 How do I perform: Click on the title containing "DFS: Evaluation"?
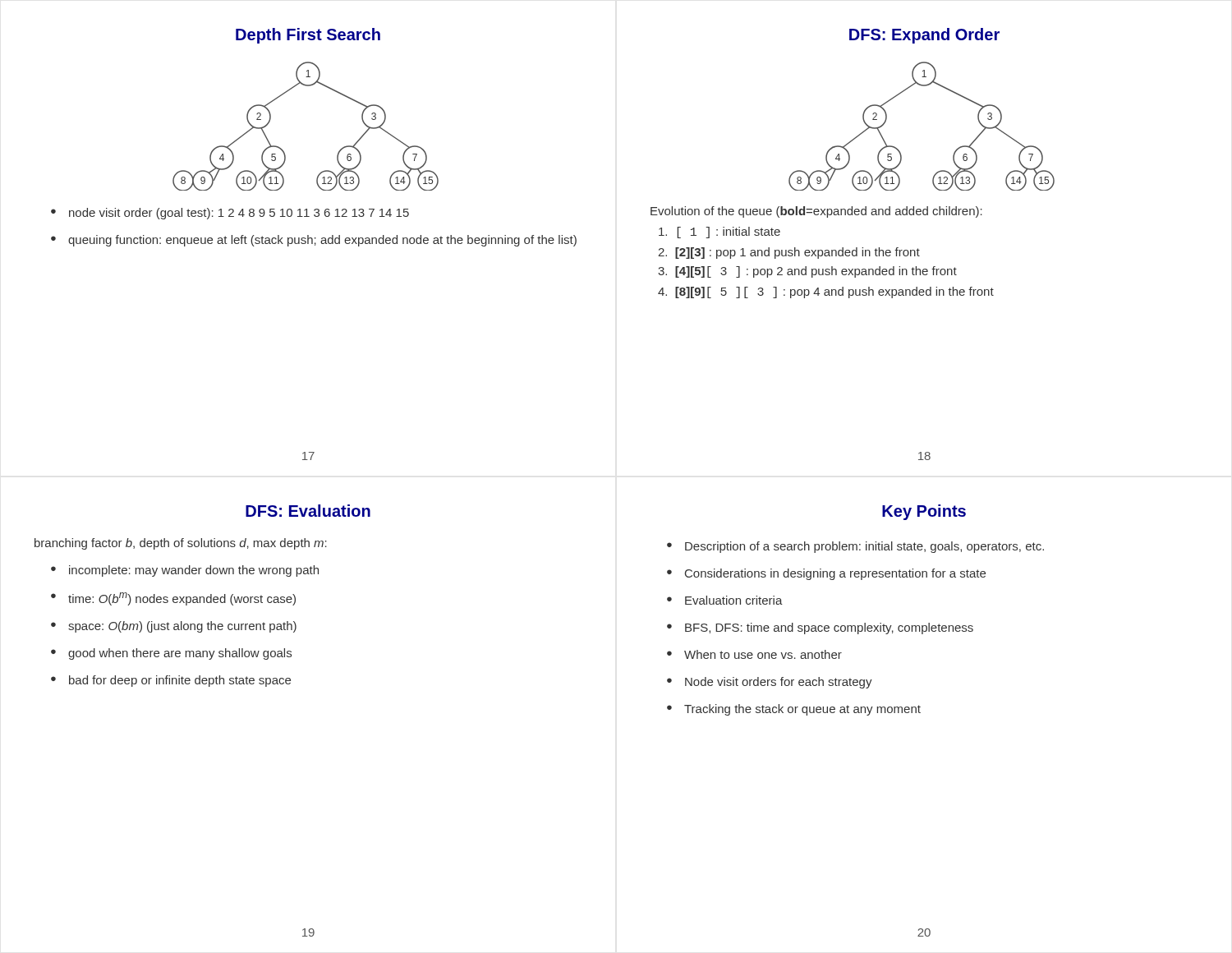click(x=308, y=511)
